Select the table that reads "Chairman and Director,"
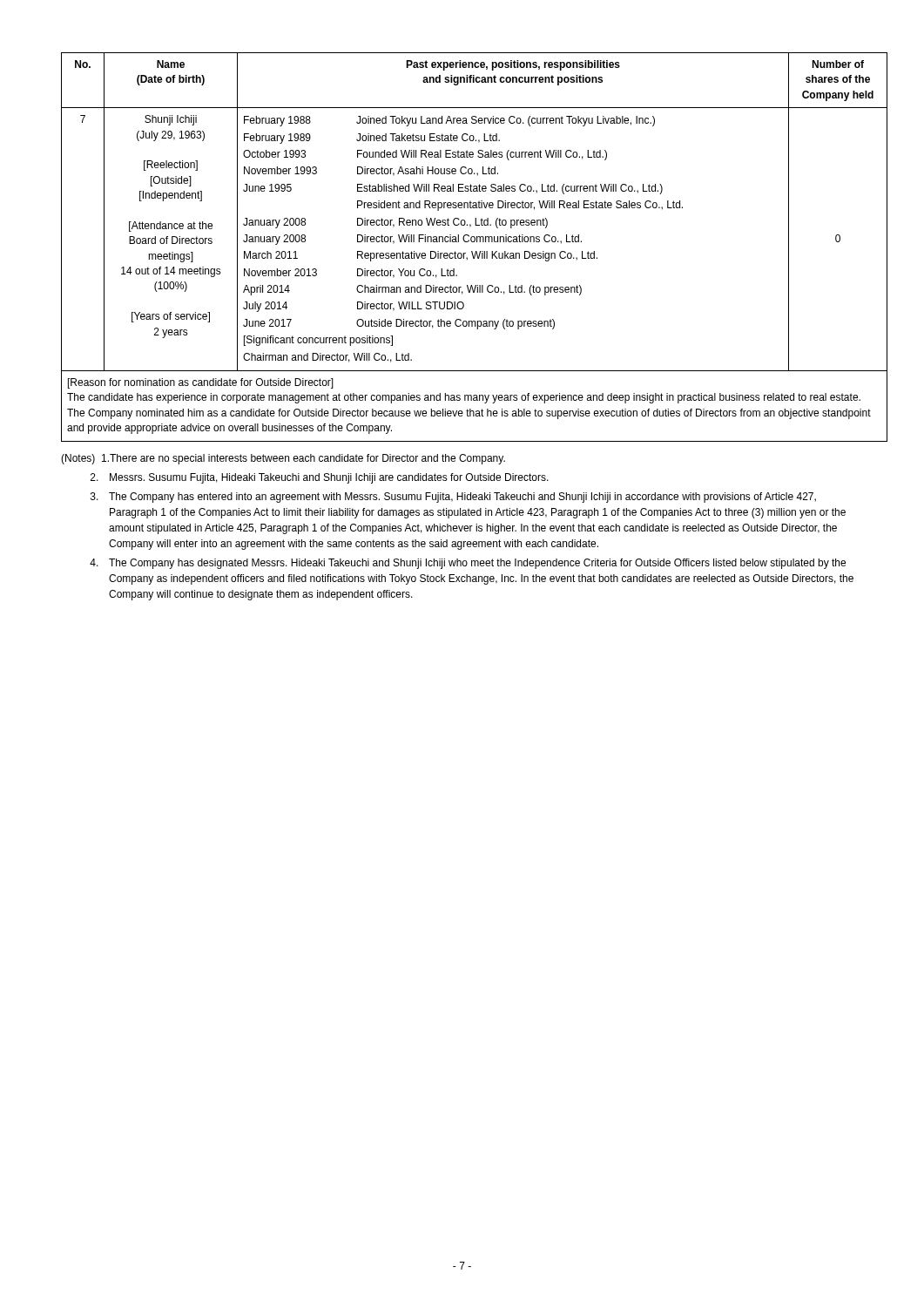Screen dimensions: 1307x924 (462, 247)
